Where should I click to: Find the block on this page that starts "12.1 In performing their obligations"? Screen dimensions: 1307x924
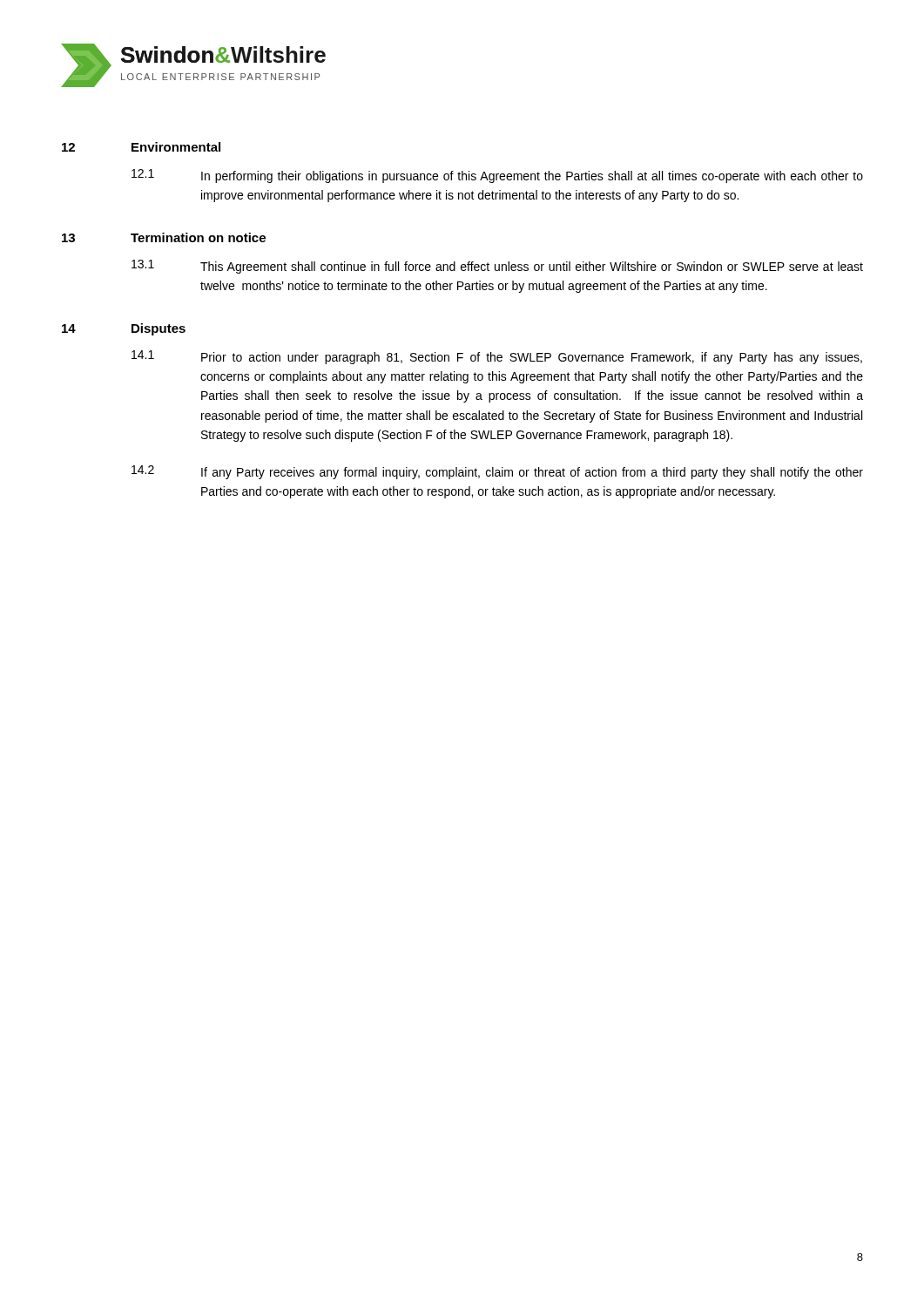coord(462,186)
